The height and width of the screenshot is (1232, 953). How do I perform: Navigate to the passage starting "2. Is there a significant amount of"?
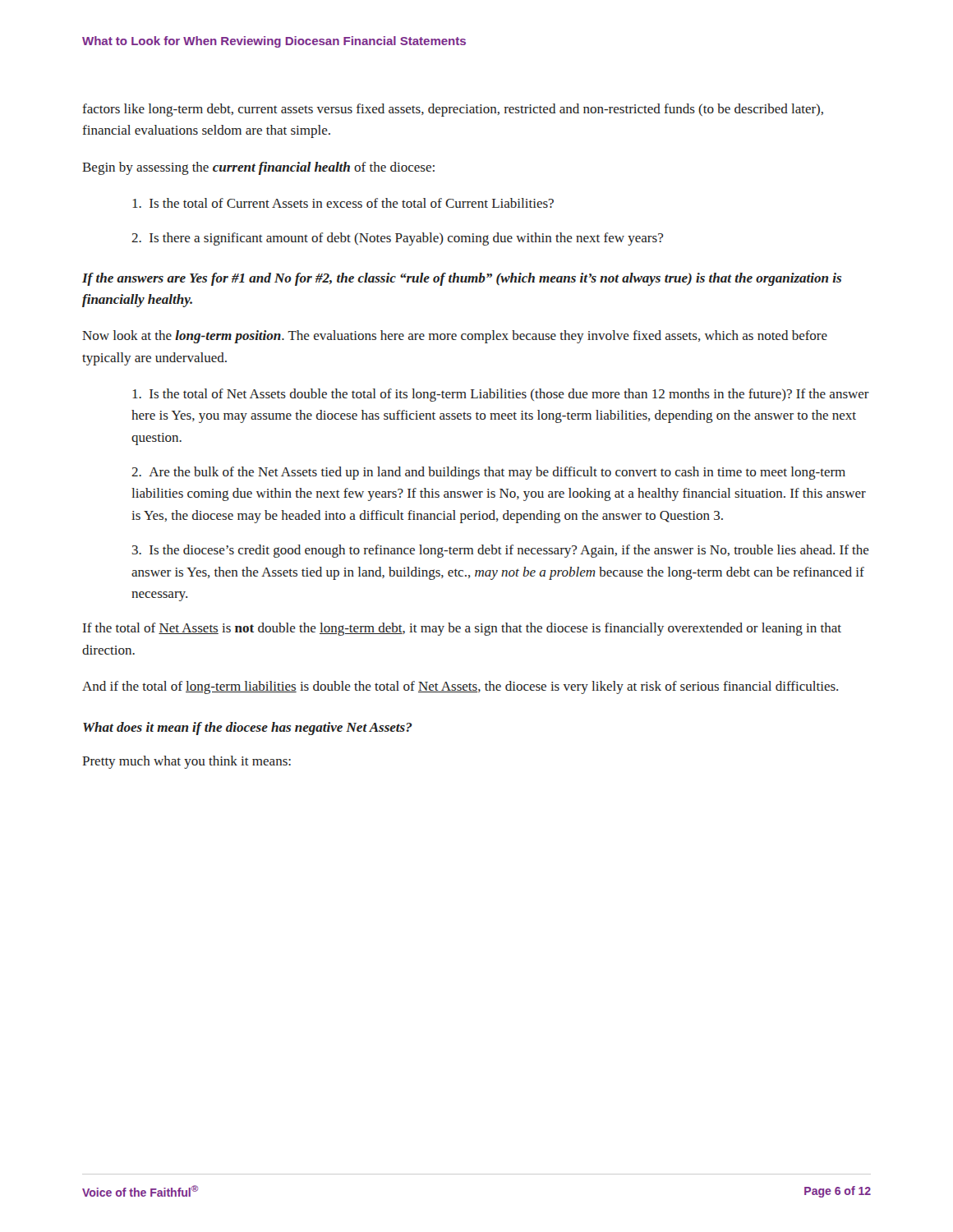click(397, 238)
